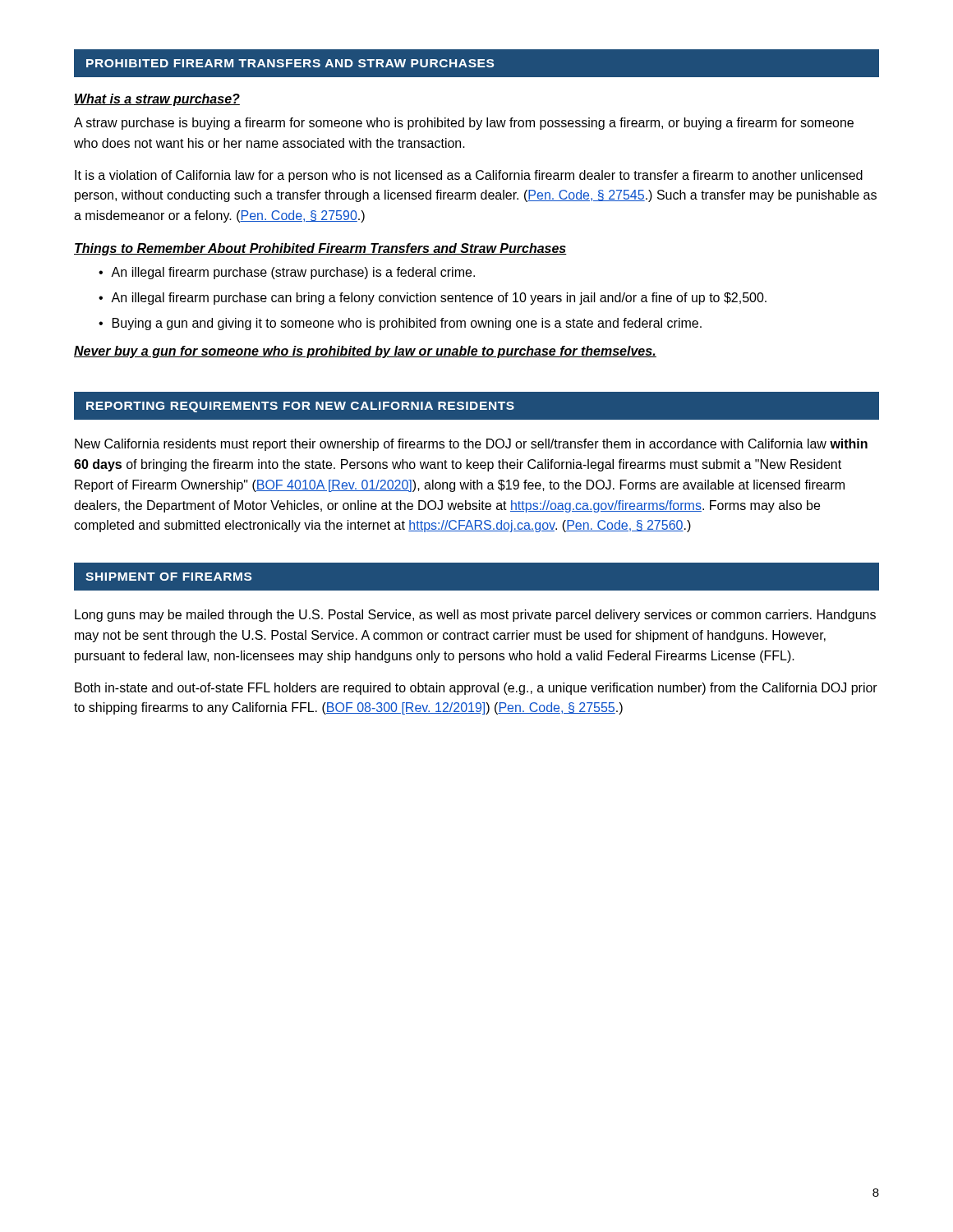Navigate to the region starting "Things to Remember About Prohibited Firearm"
The height and width of the screenshot is (1232, 953).
pos(320,248)
